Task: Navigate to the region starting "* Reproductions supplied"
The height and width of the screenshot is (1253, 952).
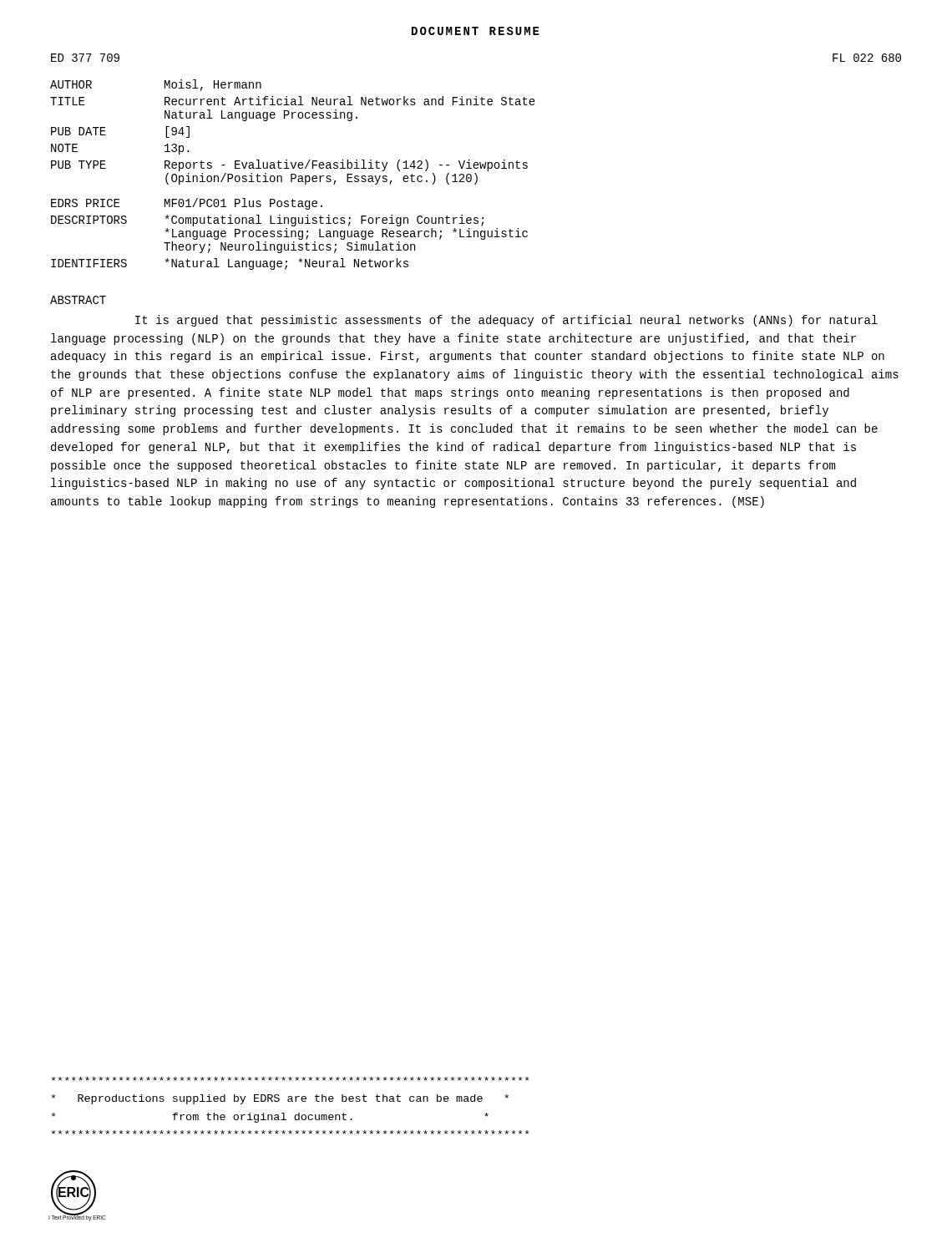Action: [290, 1108]
